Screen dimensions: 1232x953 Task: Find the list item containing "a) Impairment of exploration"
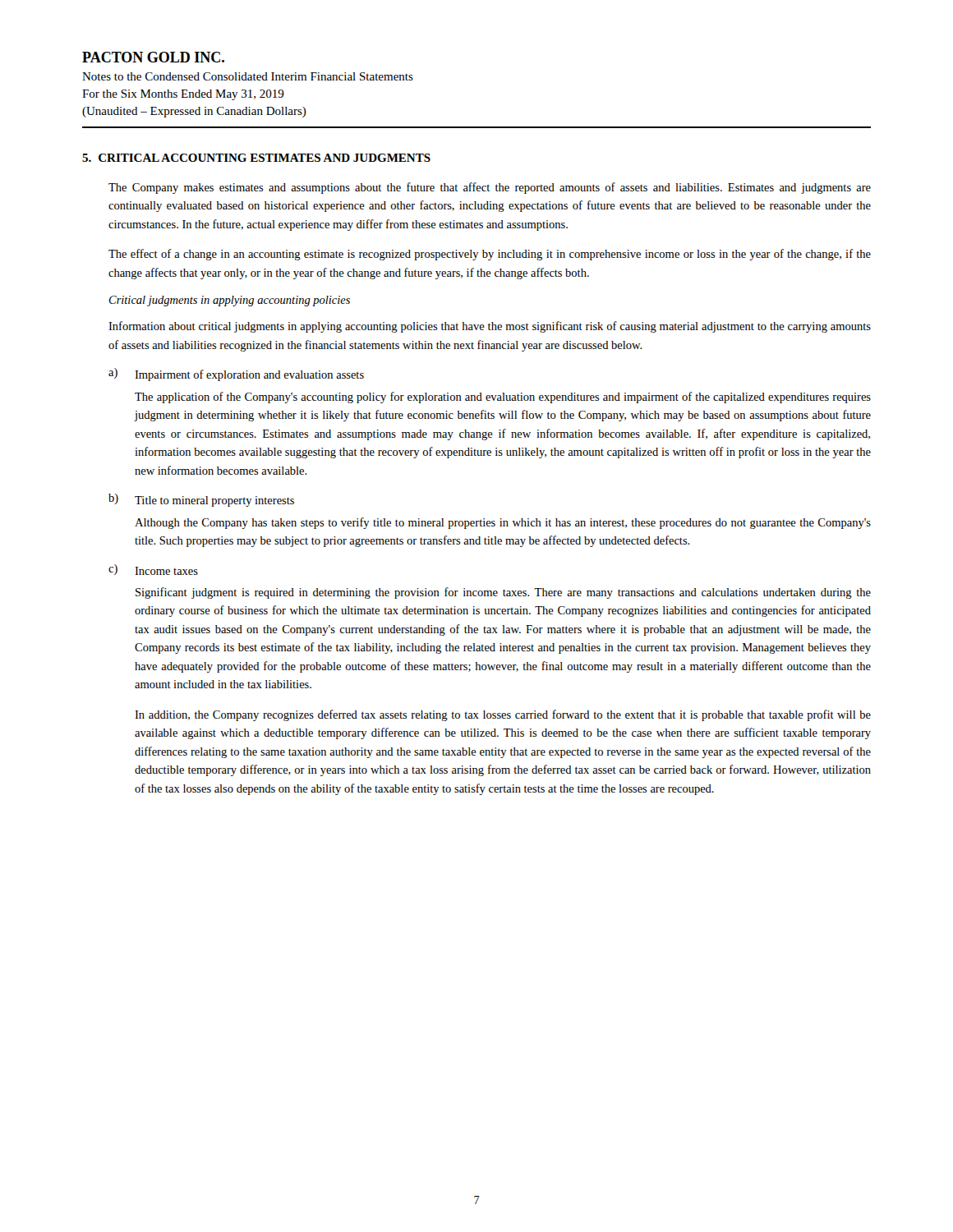tap(236, 375)
